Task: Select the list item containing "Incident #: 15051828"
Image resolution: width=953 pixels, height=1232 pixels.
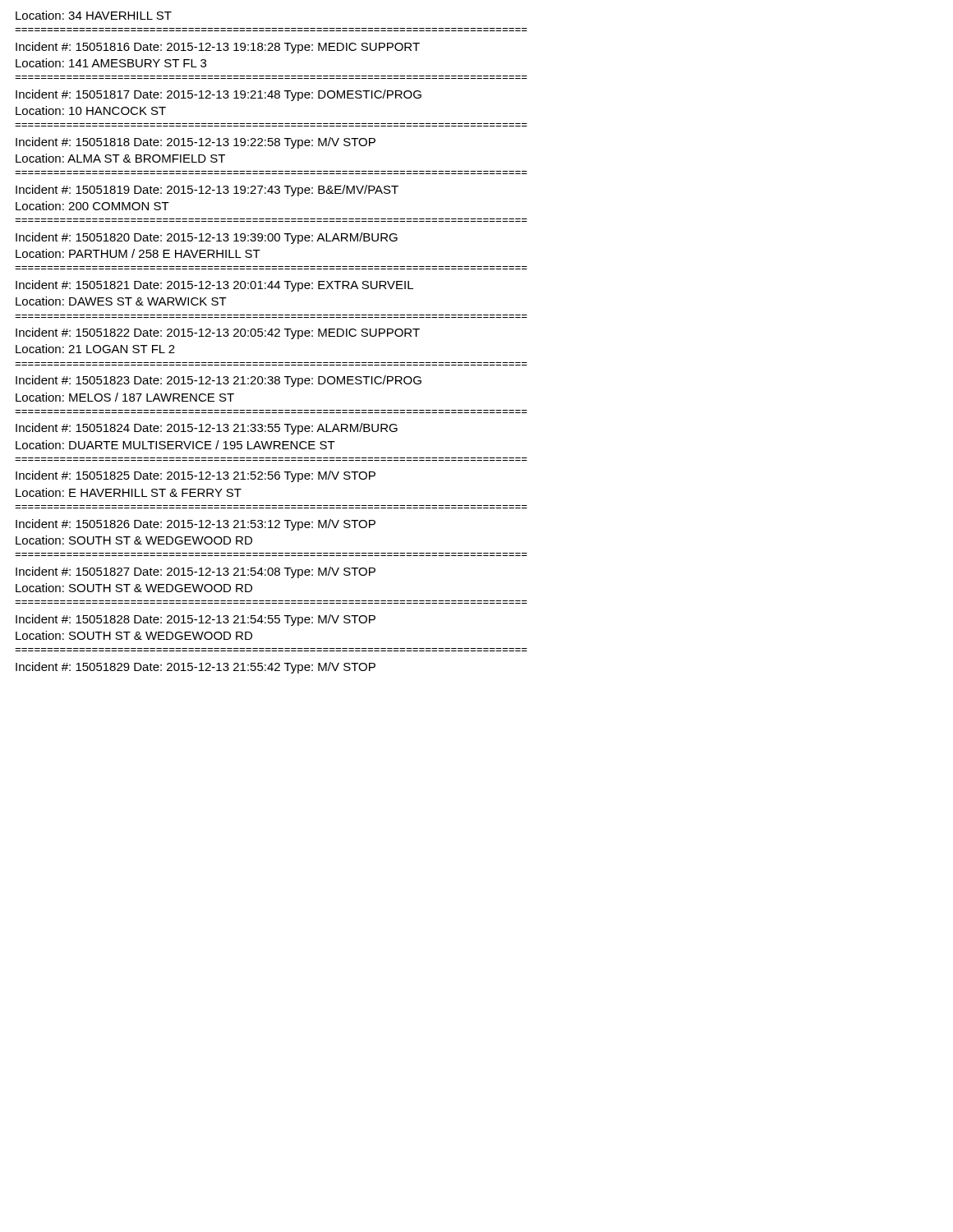Action: pos(196,620)
